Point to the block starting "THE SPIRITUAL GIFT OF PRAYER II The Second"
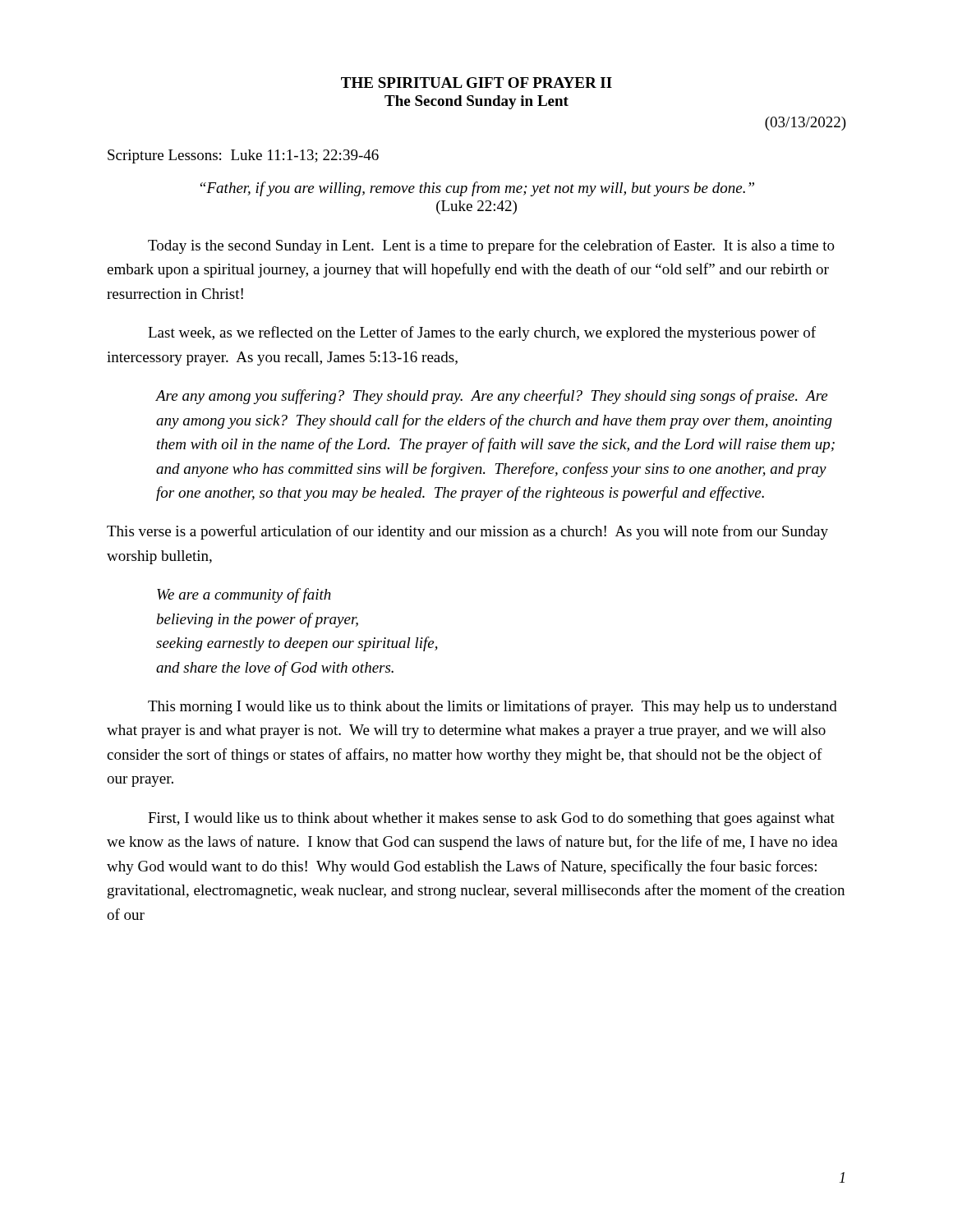Viewport: 953px width, 1232px height. 476,92
